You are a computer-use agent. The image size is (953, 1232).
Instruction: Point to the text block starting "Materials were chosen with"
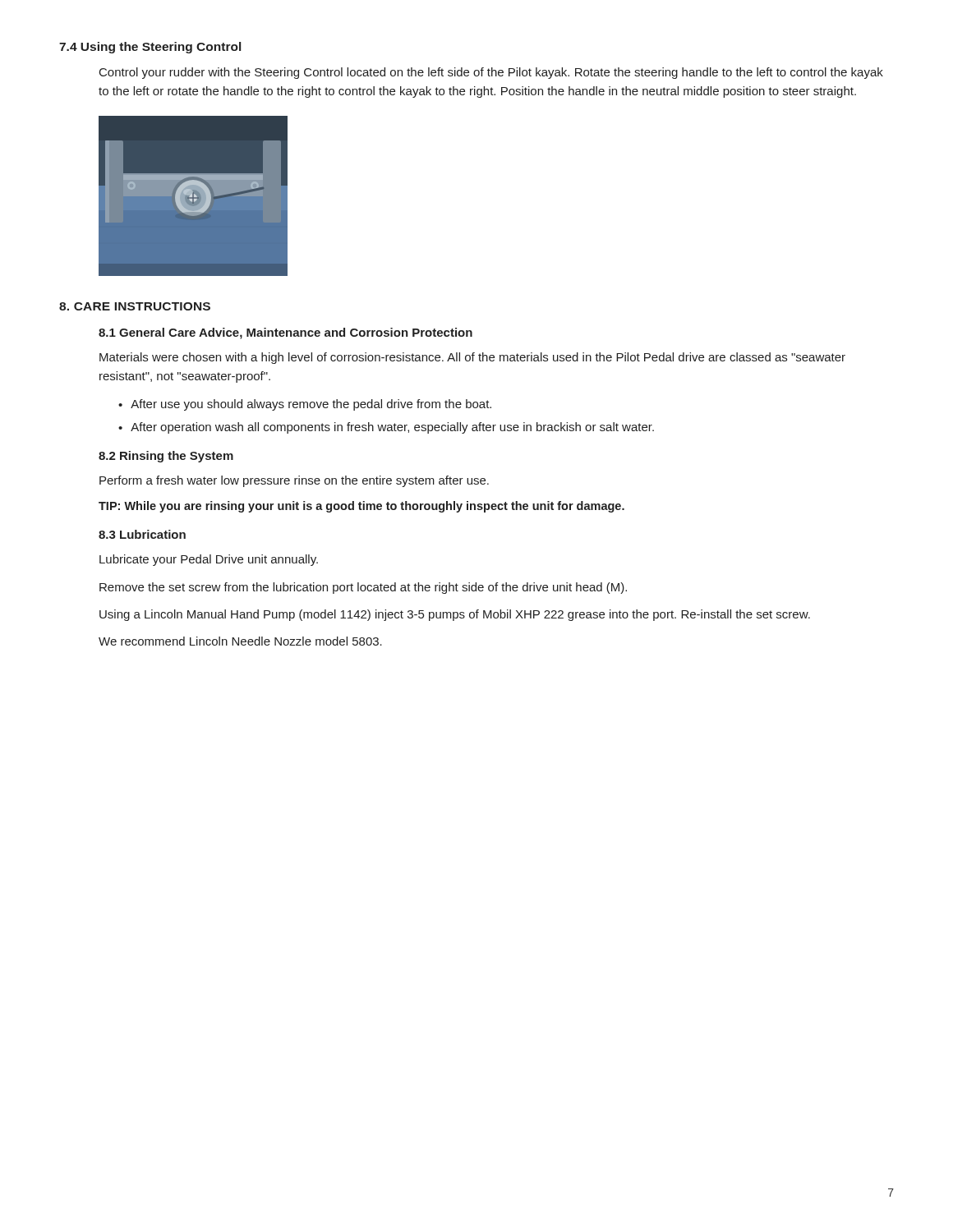472,366
